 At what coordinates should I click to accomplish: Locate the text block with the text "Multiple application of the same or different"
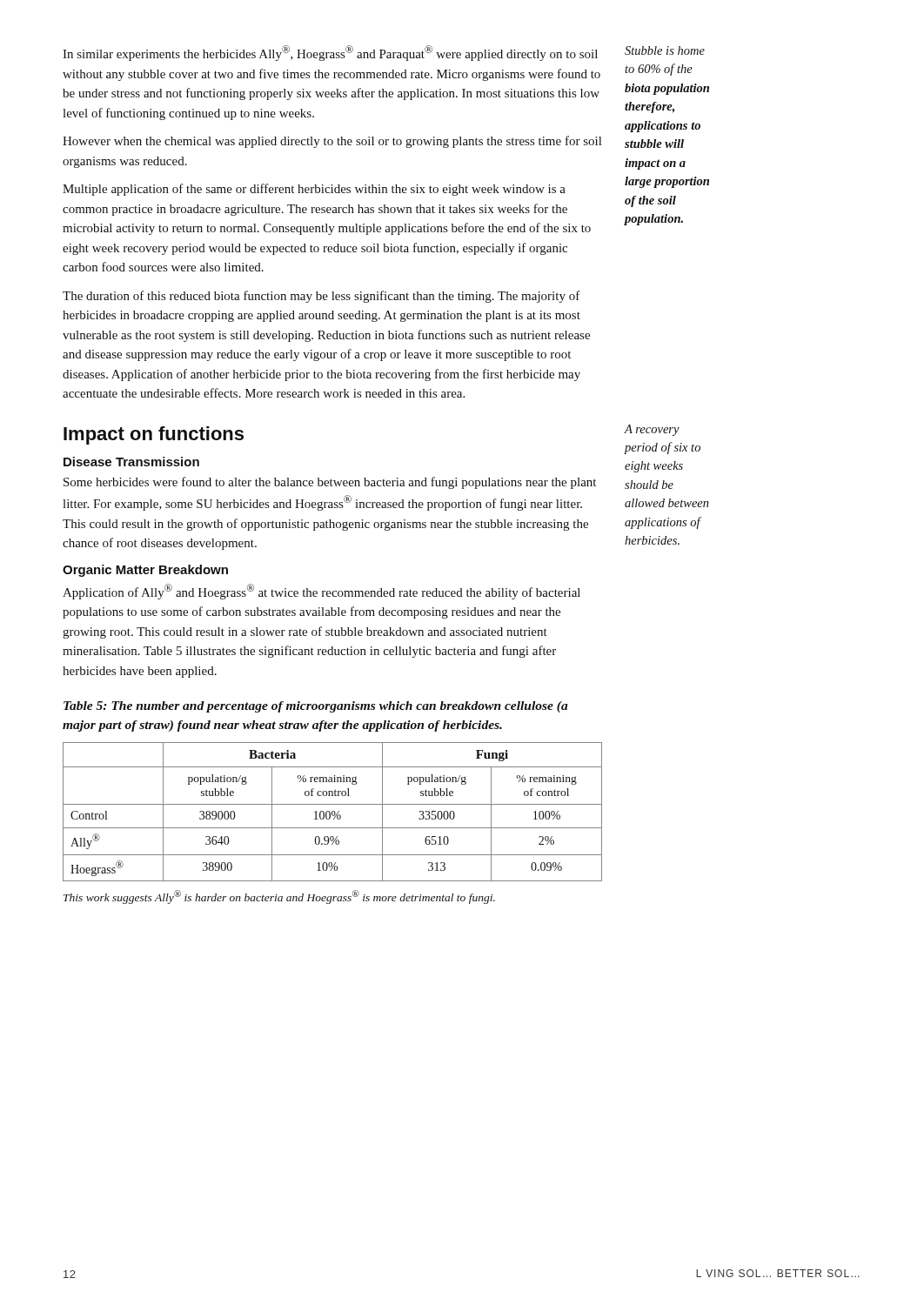pos(327,228)
